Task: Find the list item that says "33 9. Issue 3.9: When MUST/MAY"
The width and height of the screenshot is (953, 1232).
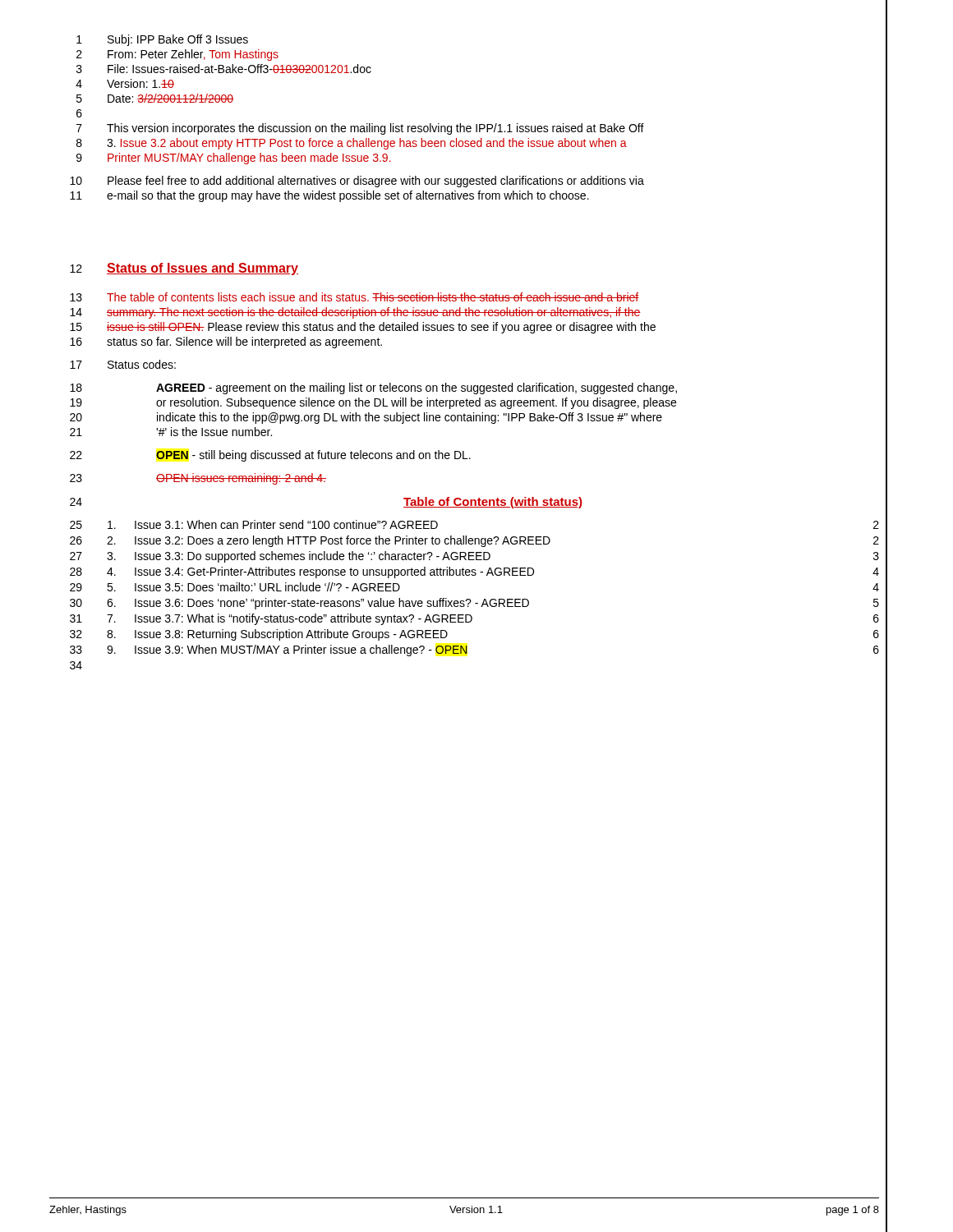Action: click(464, 650)
